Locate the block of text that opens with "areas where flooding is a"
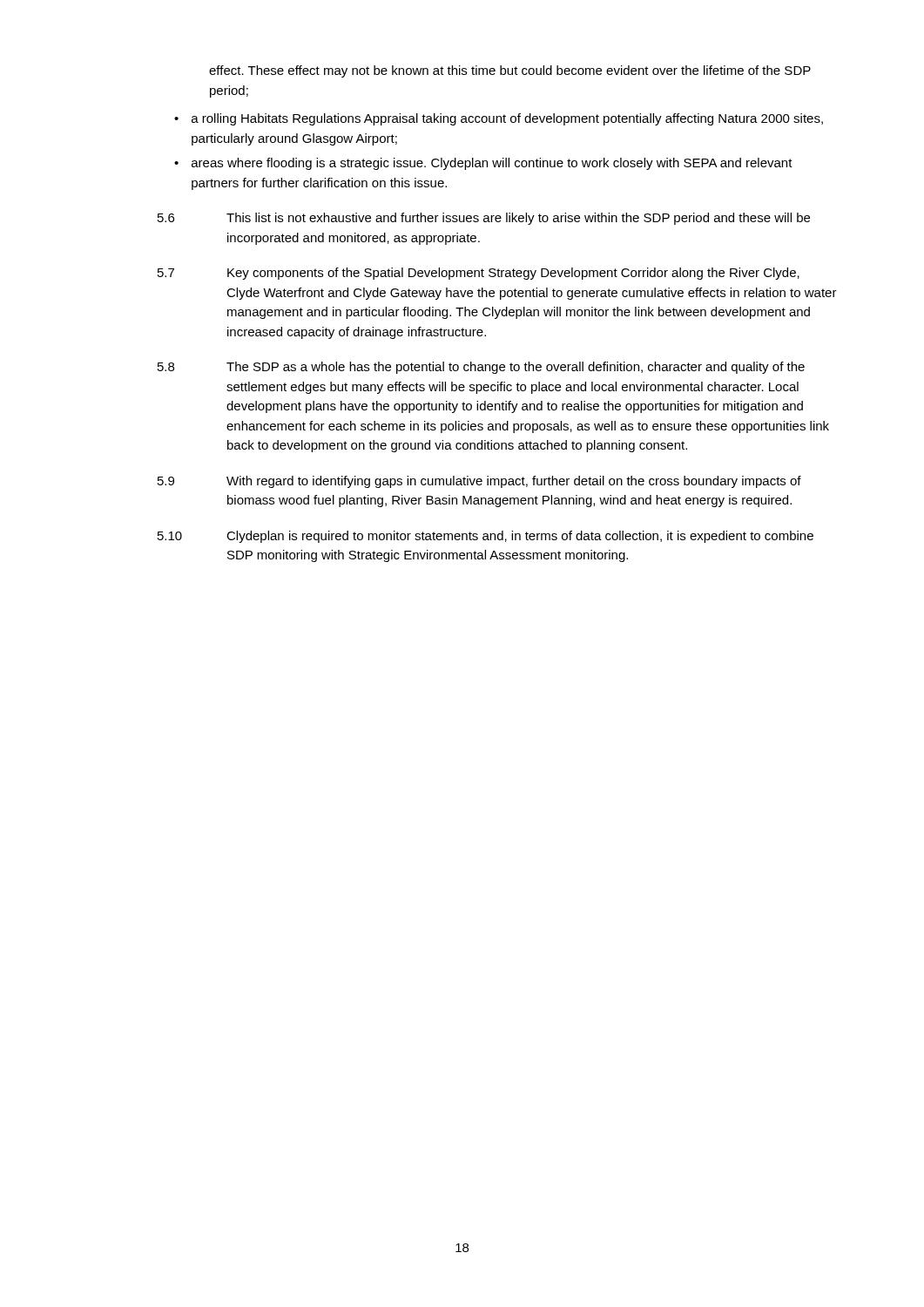Screen dimensions: 1307x924 (514, 173)
